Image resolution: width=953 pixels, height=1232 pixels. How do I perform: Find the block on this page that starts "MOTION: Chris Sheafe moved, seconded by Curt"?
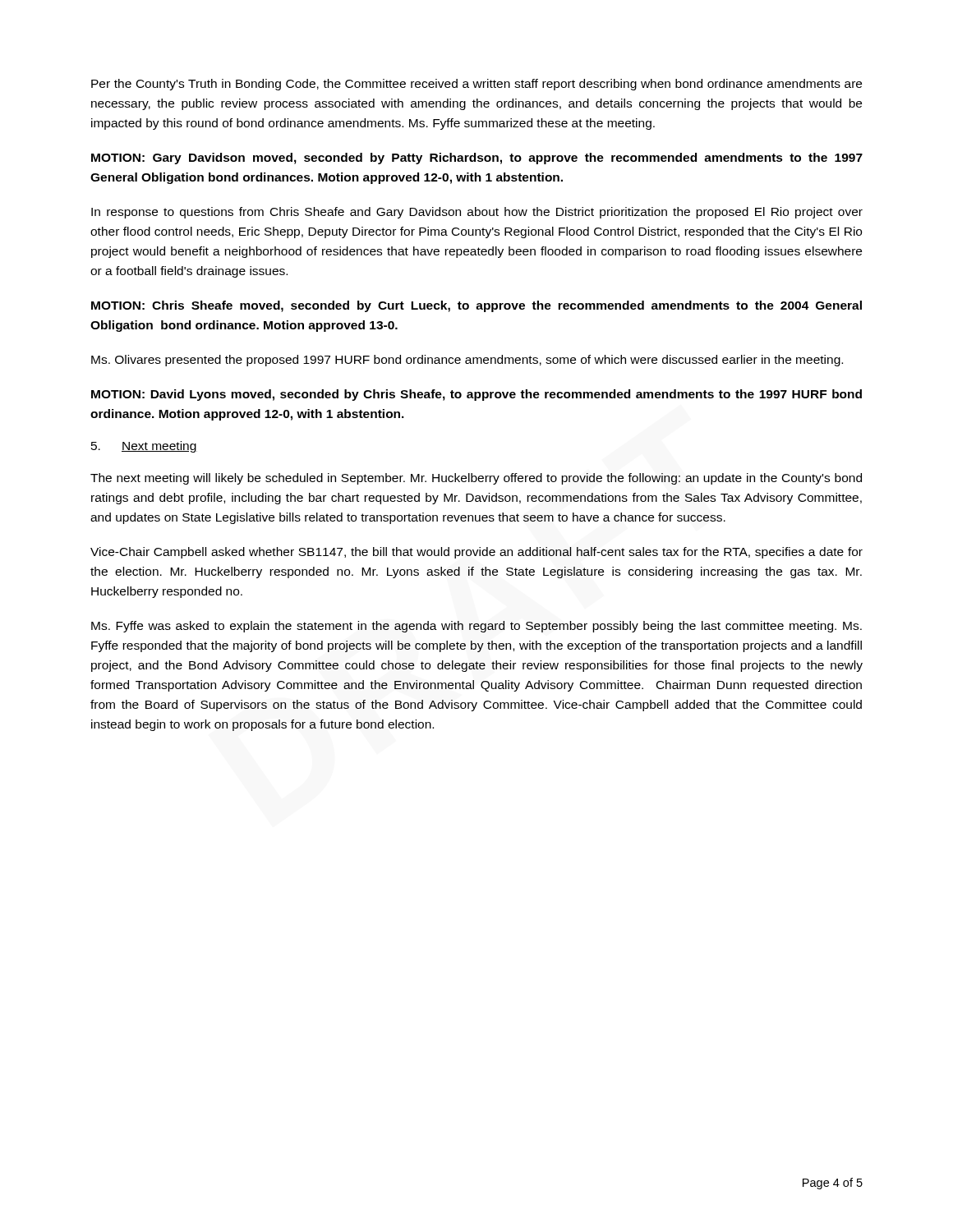[x=476, y=315]
